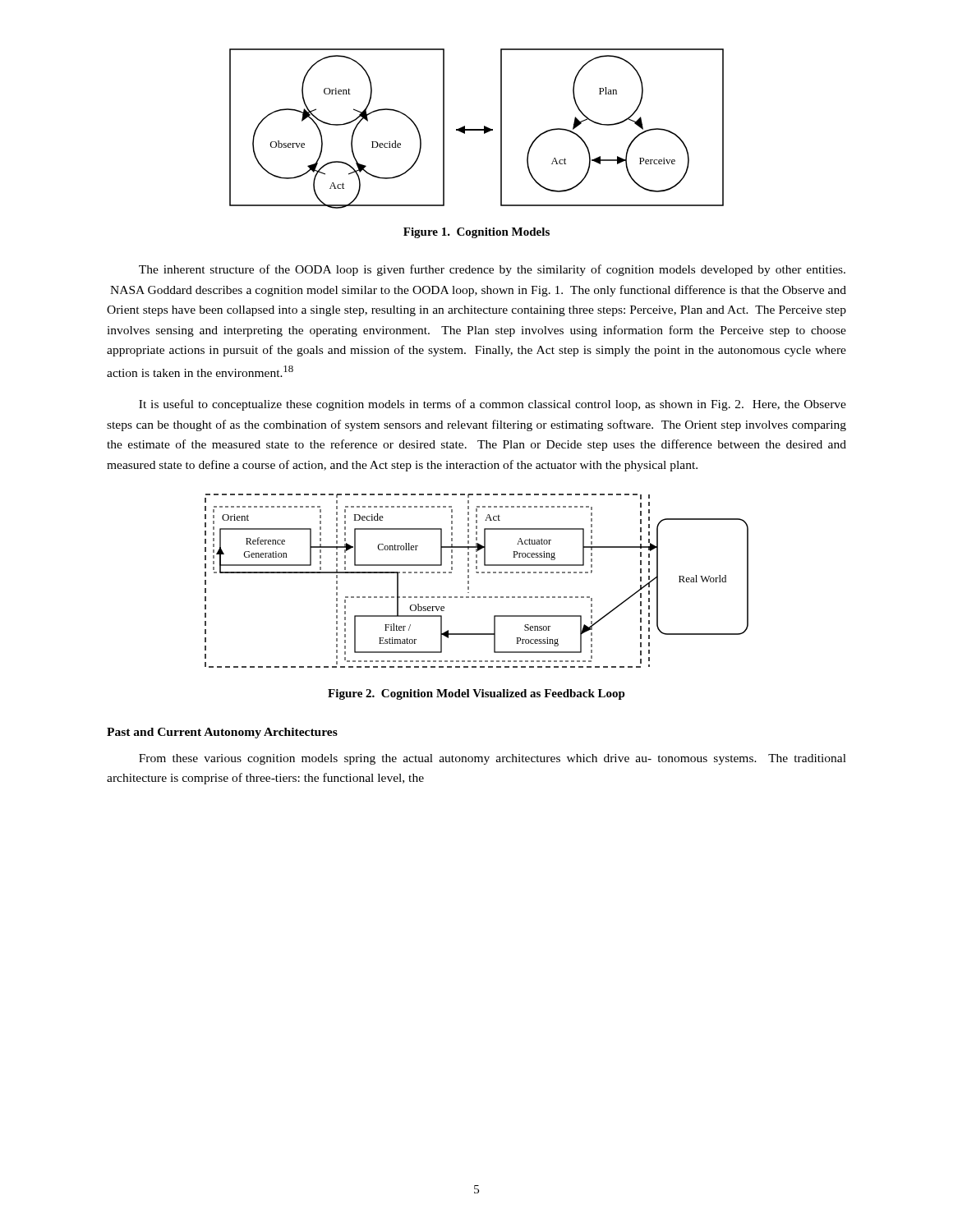Point to "Figure 1. Cognition Models"
953x1232 pixels.
pos(476,232)
